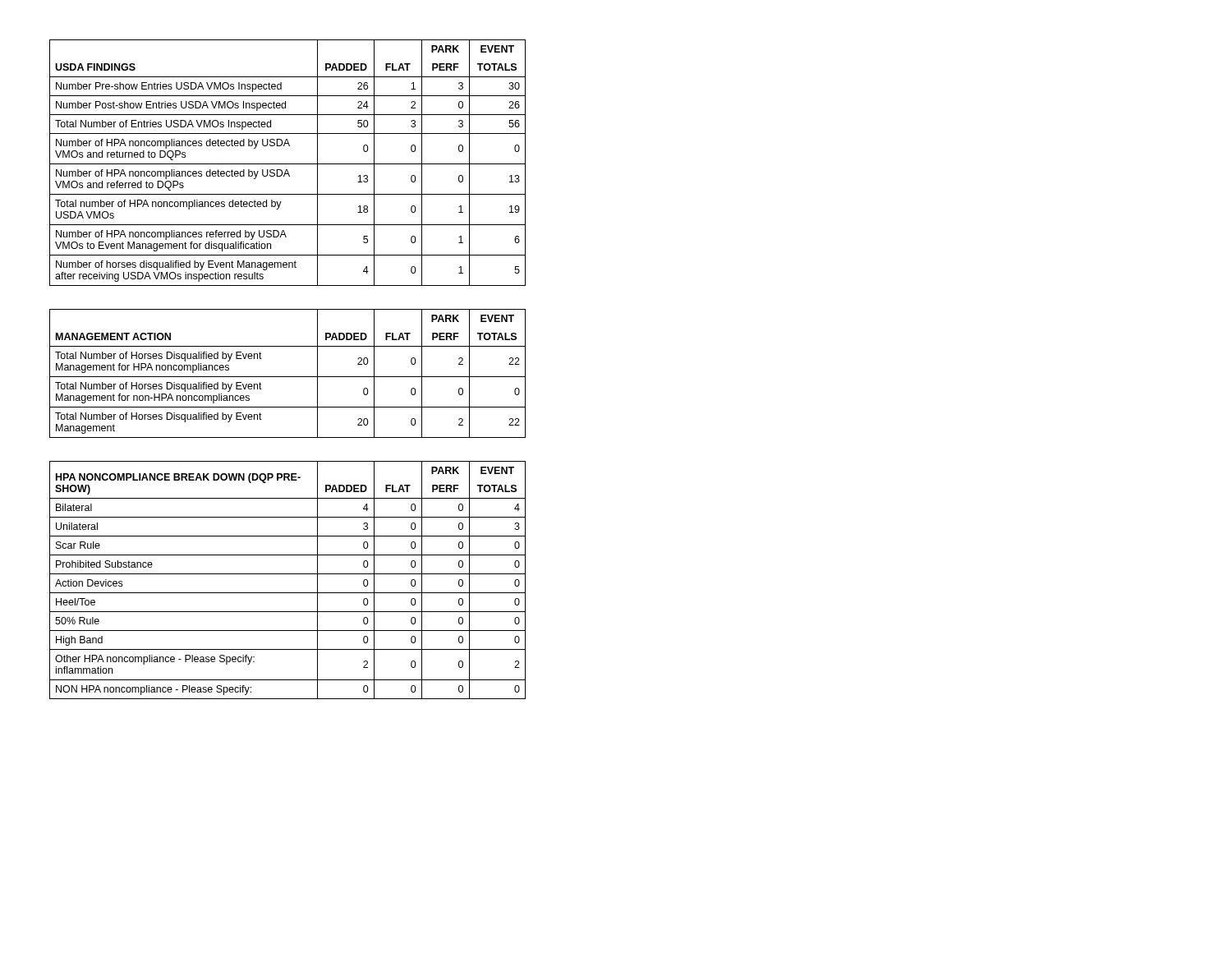
Task: Click on the table containing "Total Number of Horses"
Action: coord(616,373)
